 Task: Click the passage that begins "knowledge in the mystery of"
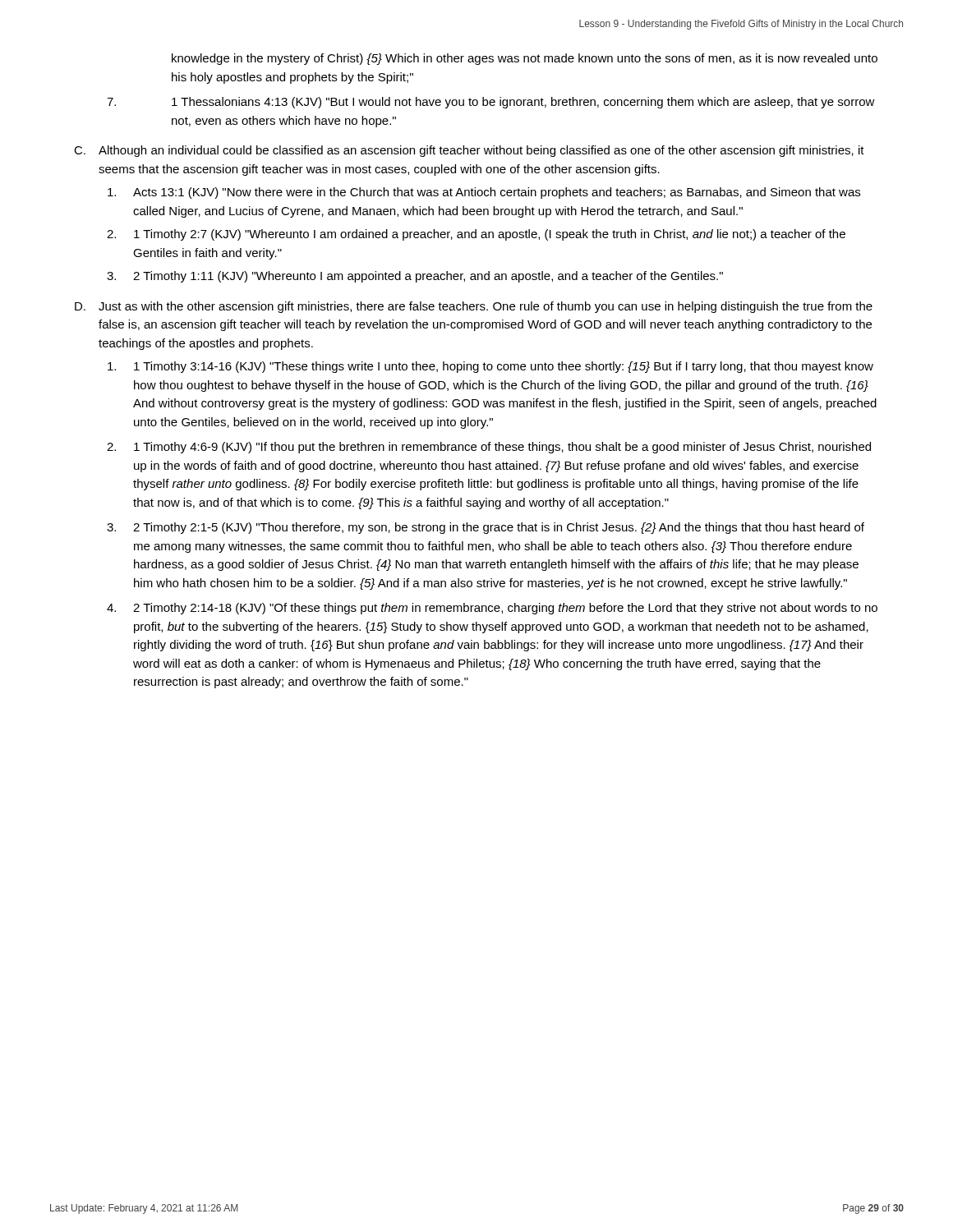click(524, 67)
